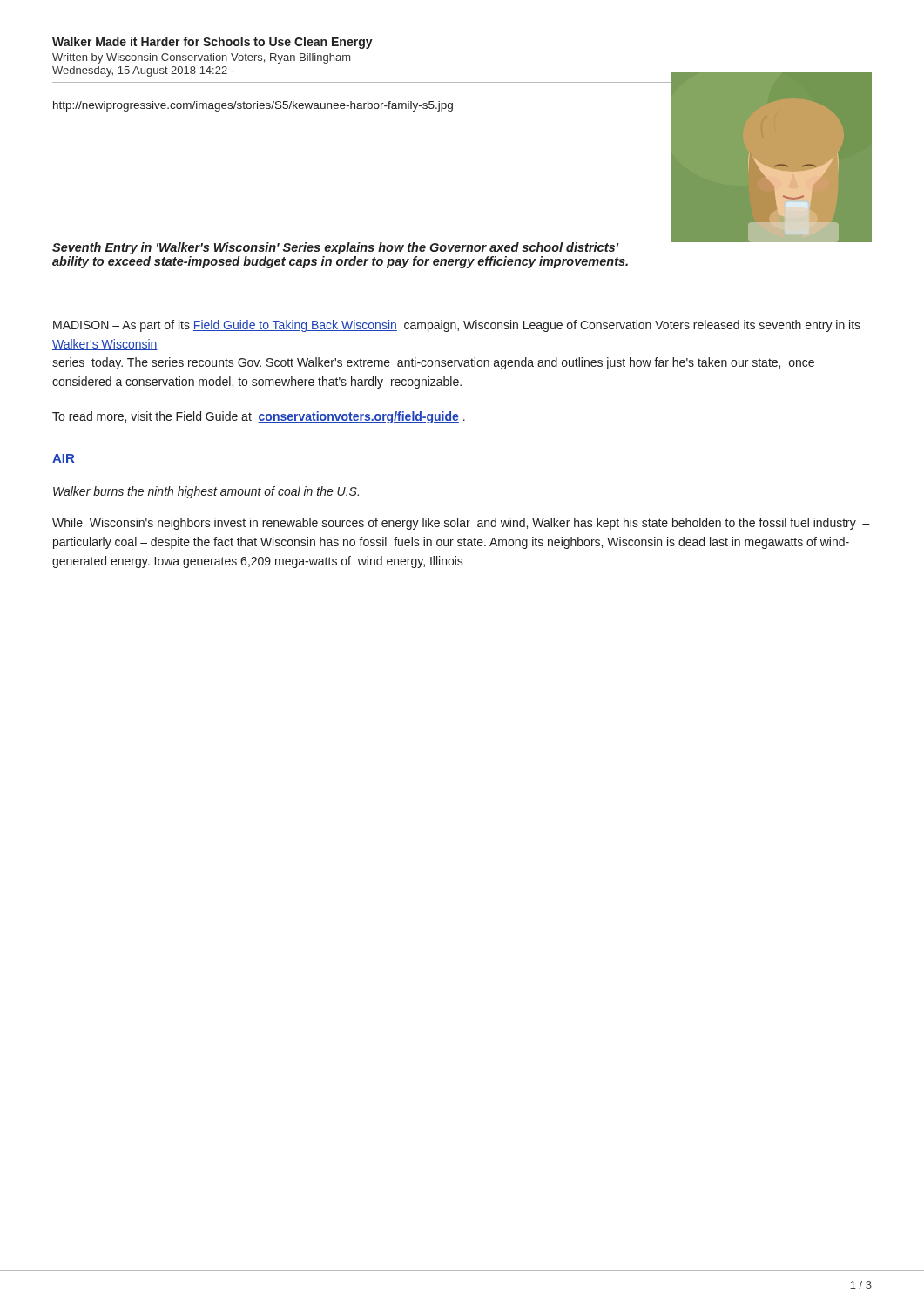Screen dimensions: 1307x924
Task: Find the block on this page that starts "Written by Wisconsin Conservation Voters, Ryan Billingham"
Action: 202,64
